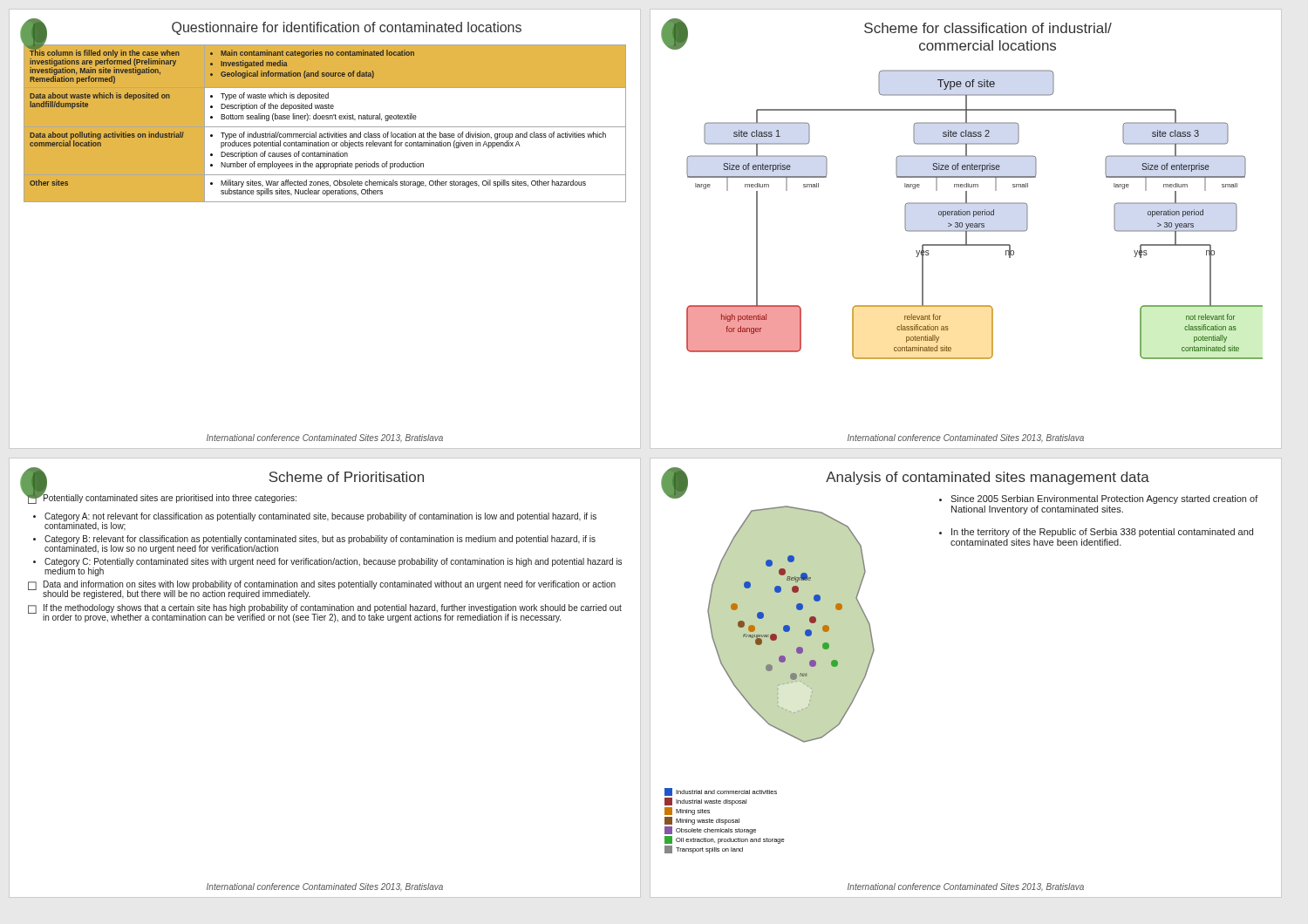This screenshot has width=1308, height=924.
Task: Select the map
Action: (795, 639)
